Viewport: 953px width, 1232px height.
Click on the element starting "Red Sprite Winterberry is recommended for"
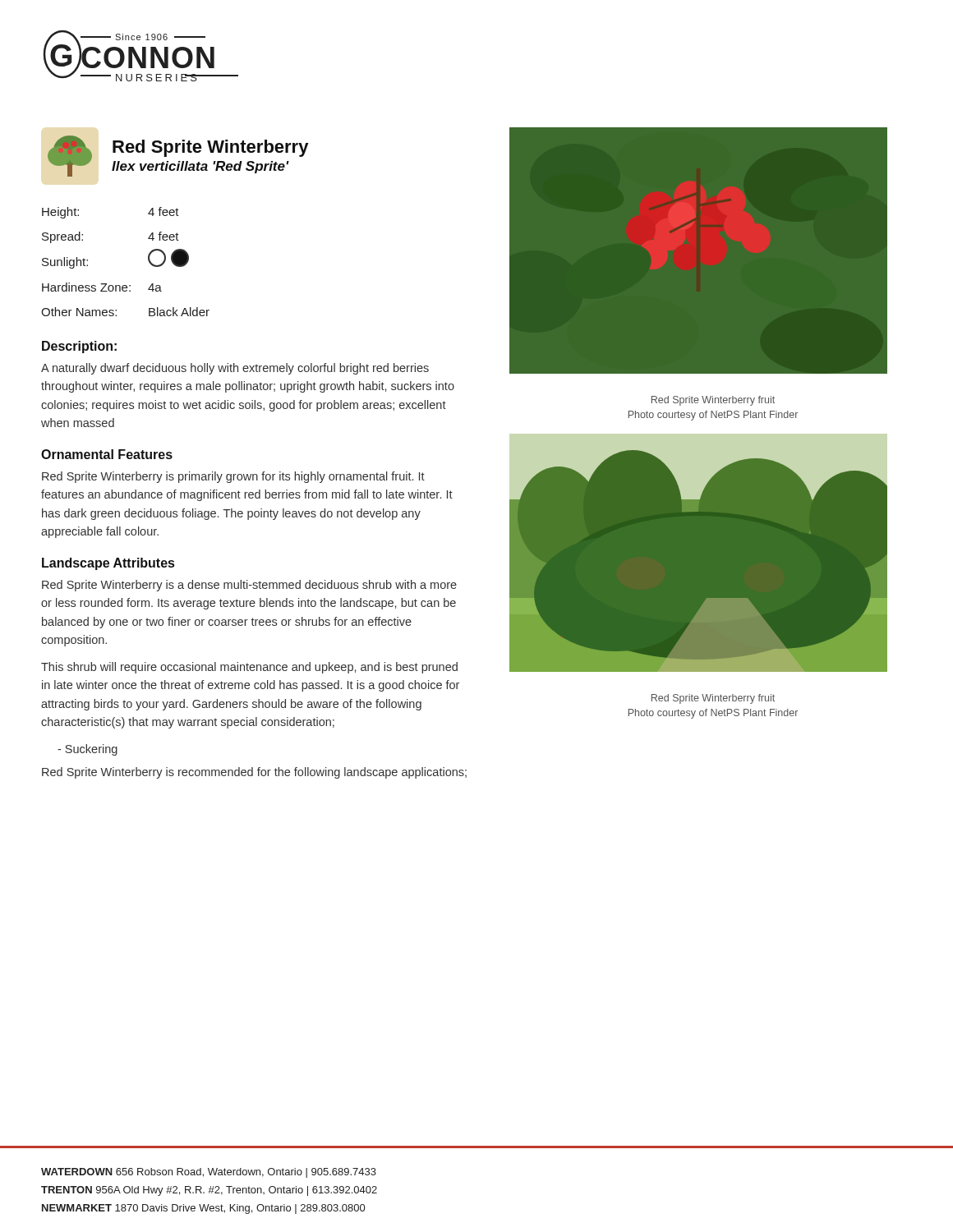pyautogui.click(x=254, y=772)
